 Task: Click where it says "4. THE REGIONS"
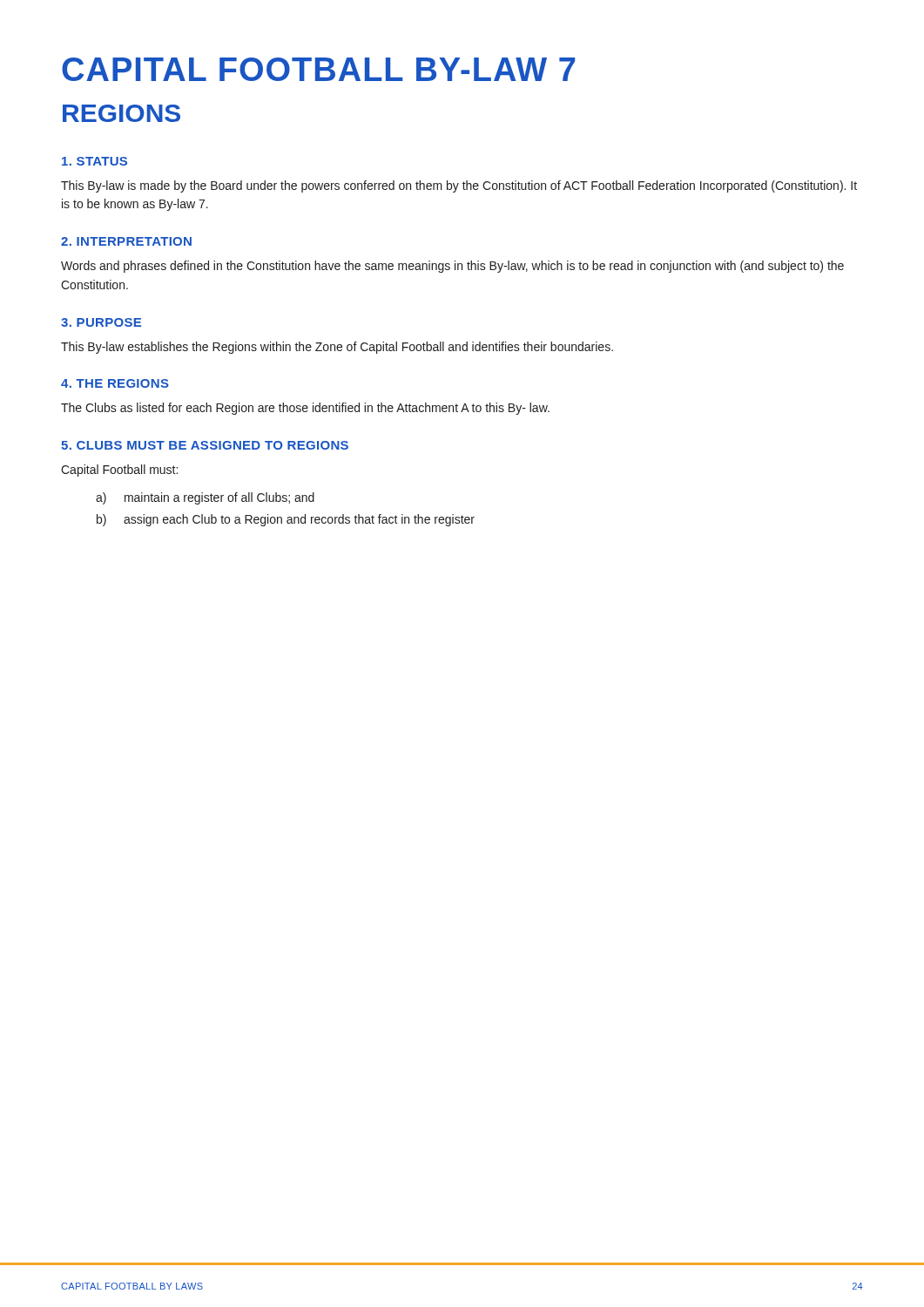click(x=115, y=383)
